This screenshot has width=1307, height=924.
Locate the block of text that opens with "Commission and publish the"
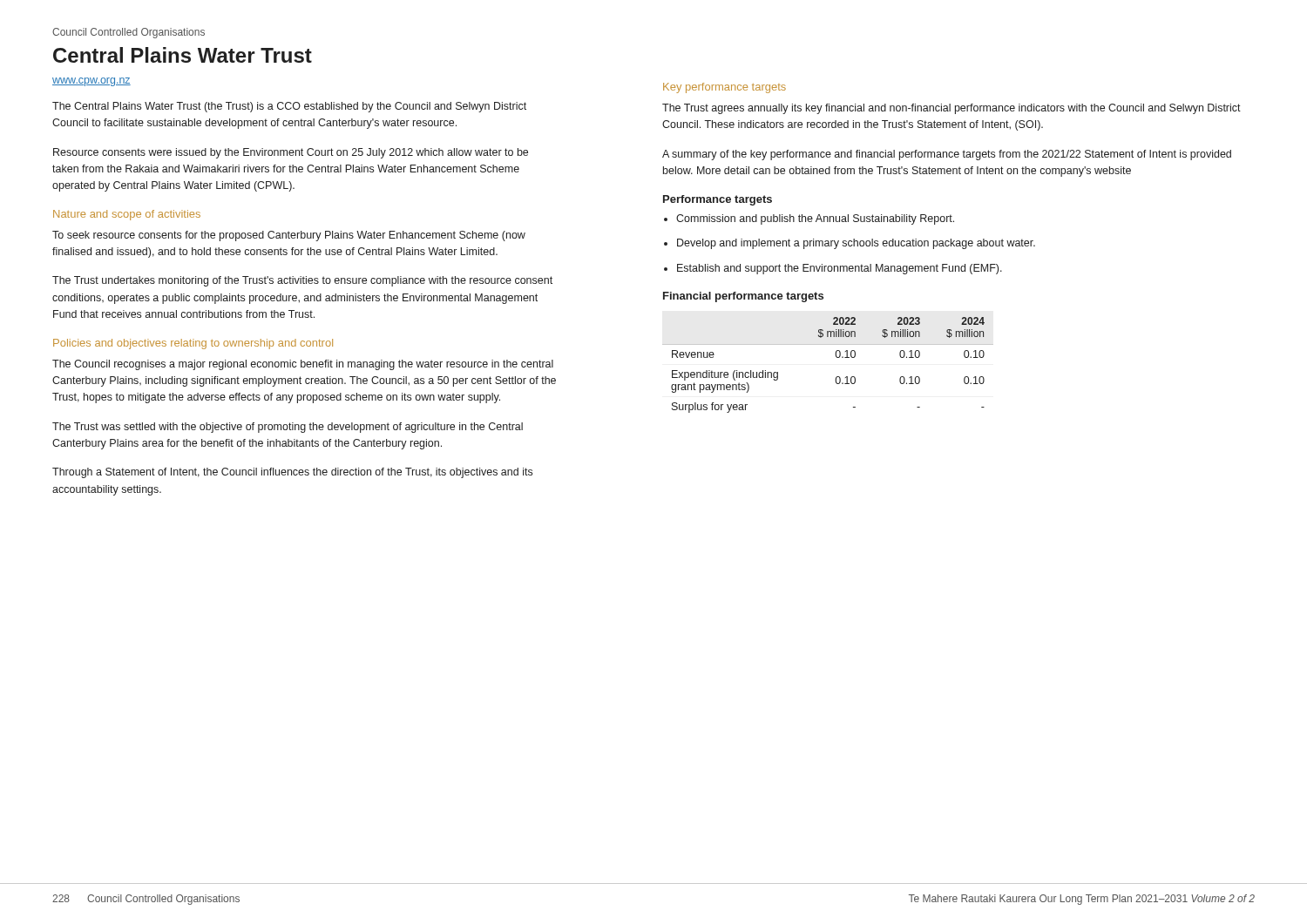coord(965,218)
